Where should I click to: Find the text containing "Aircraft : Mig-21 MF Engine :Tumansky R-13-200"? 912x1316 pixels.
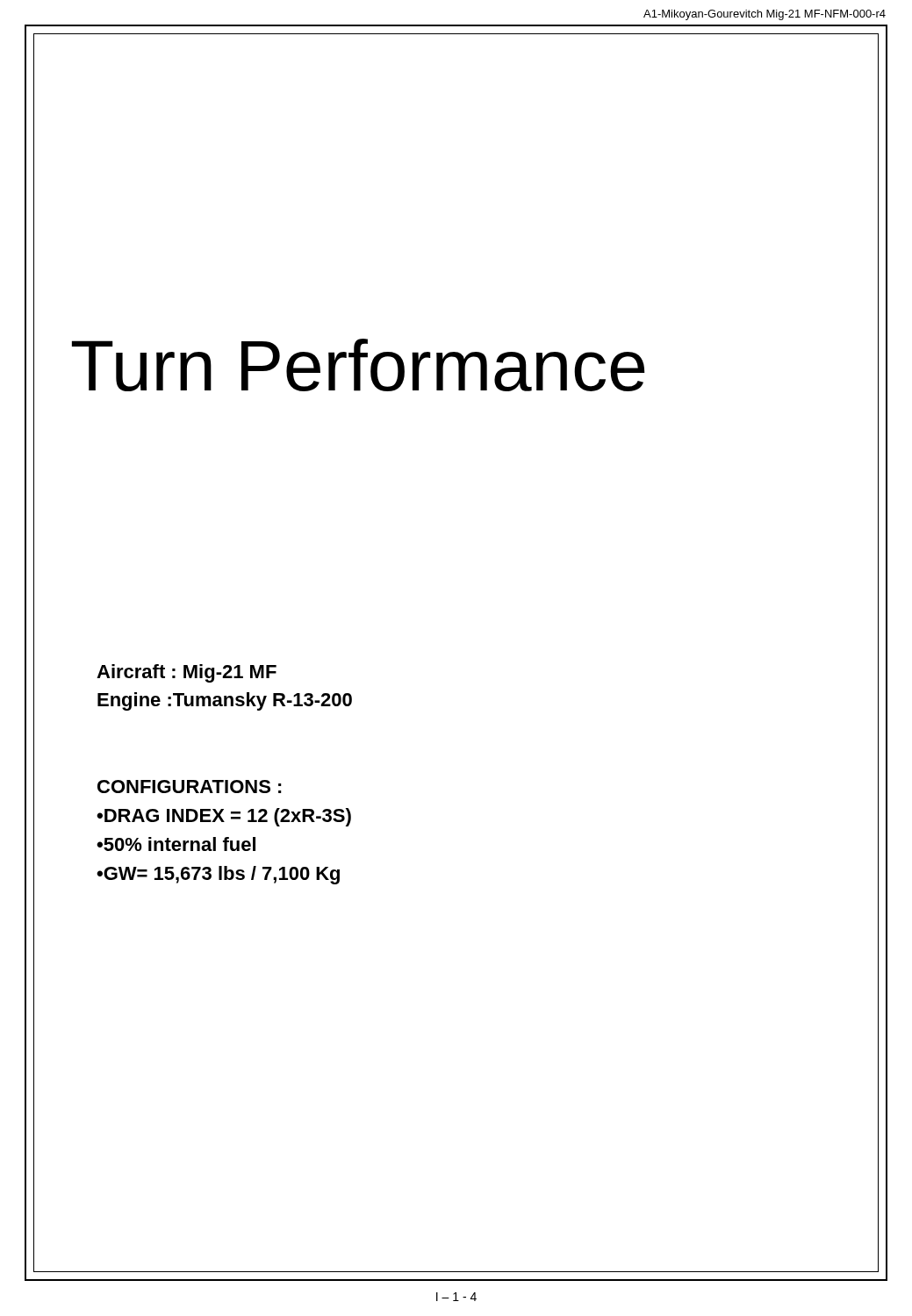point(225,686)
